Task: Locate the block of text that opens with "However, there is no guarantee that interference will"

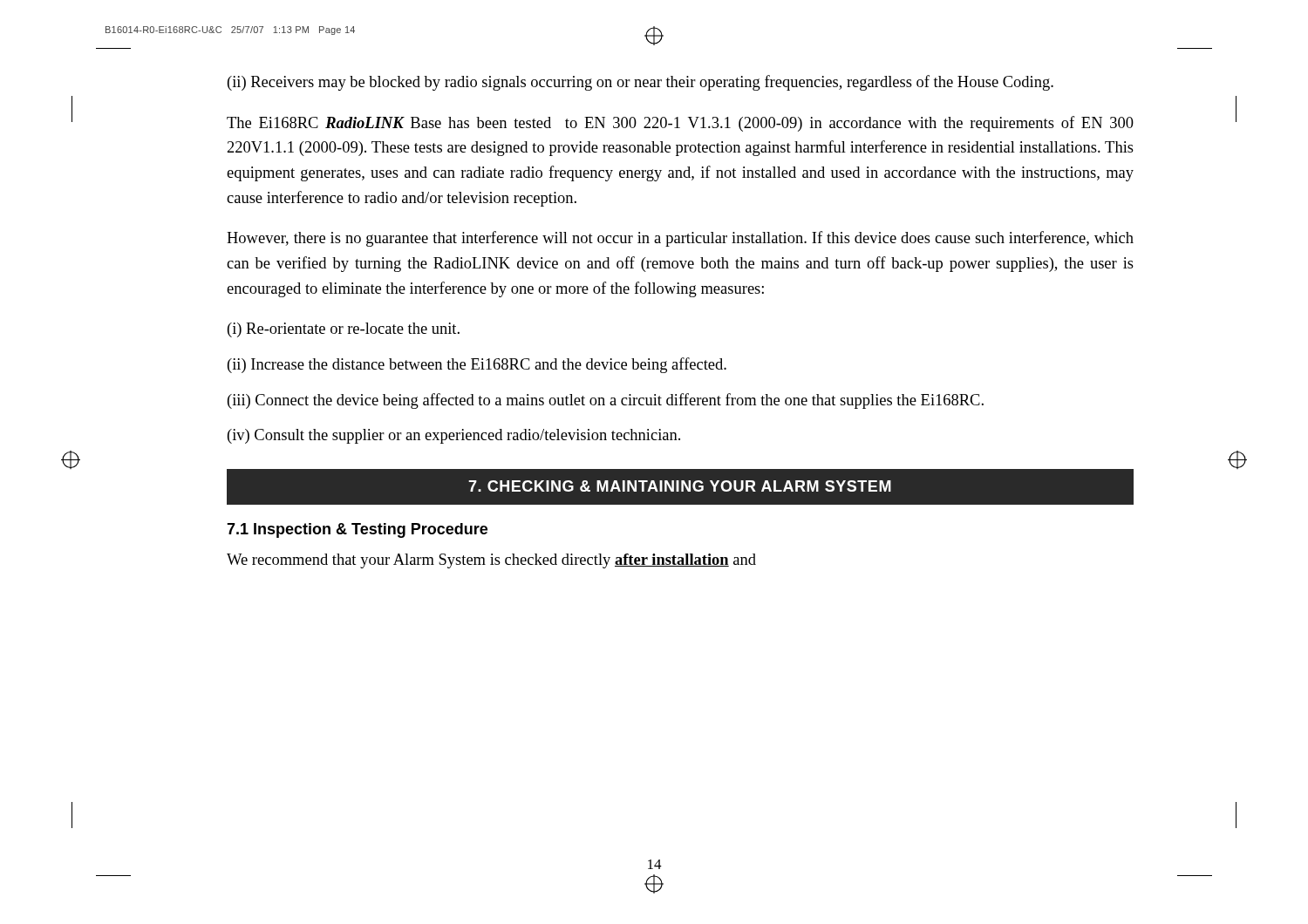Action: pyautogui.click(x=680, y=263)
